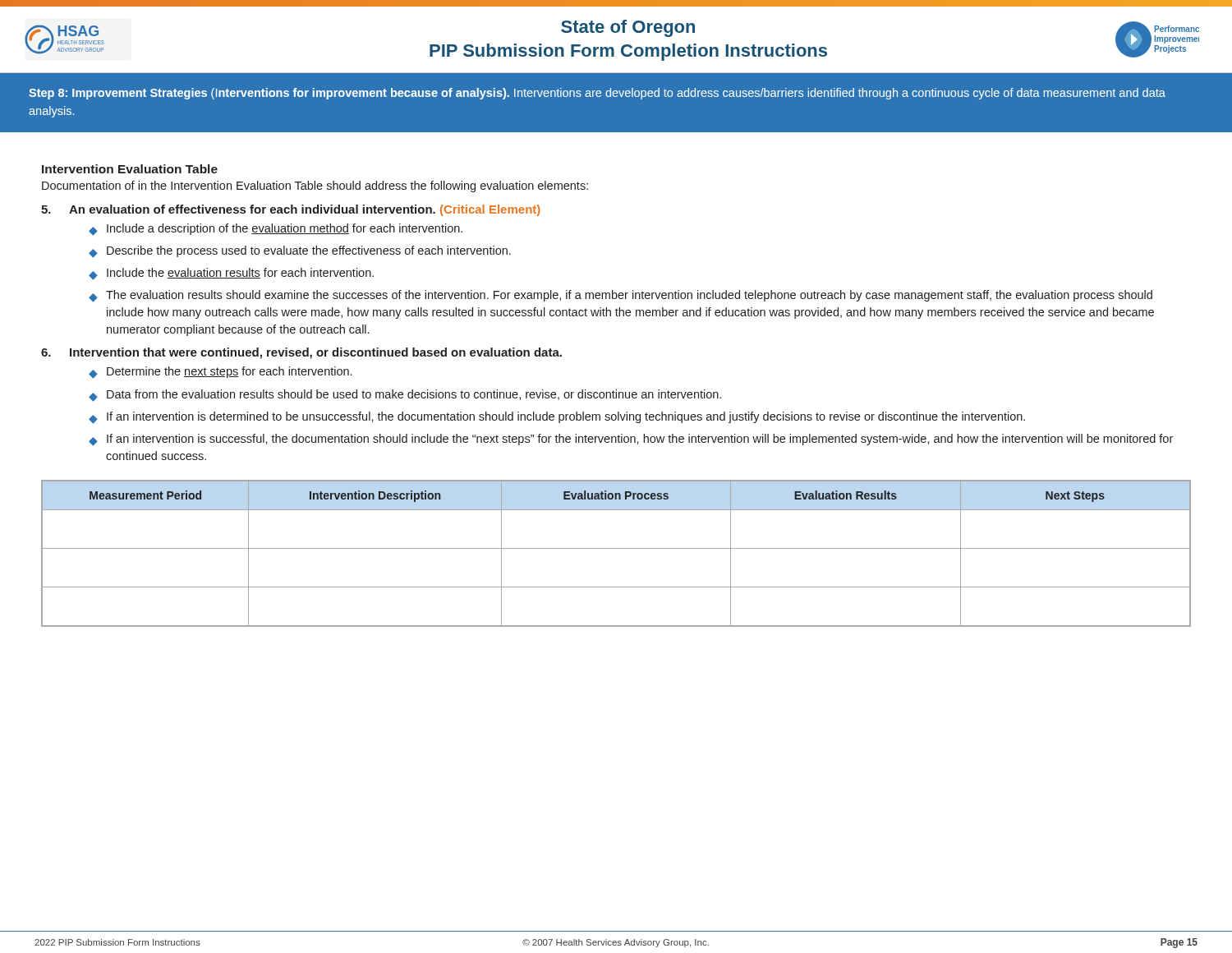Click on the block starting "Intervention Evaluation Table"
Viewport: 1232px width, 953px height.
pos(129,168)
